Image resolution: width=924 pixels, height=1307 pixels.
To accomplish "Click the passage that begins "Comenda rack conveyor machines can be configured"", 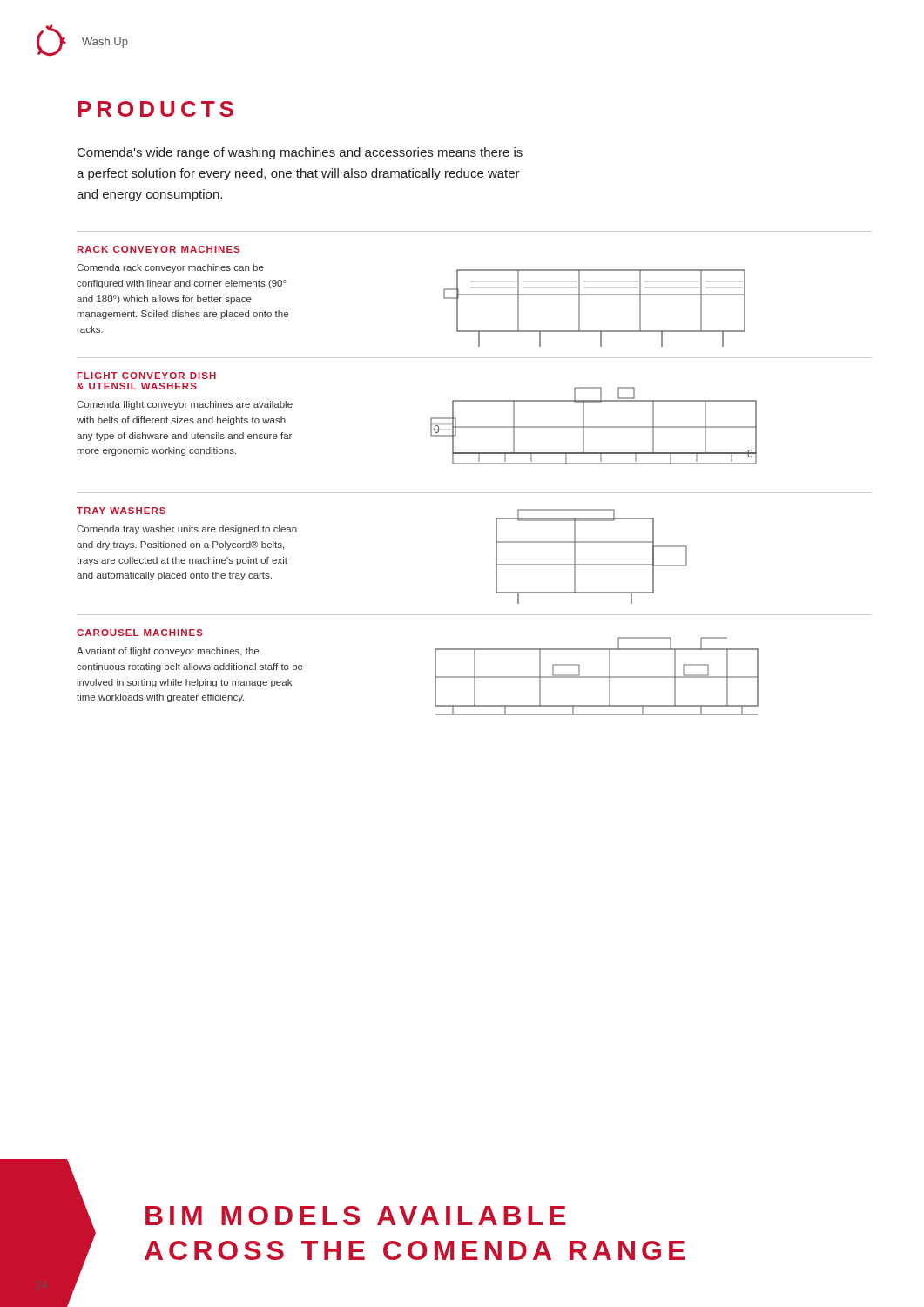I will [183, 299].
